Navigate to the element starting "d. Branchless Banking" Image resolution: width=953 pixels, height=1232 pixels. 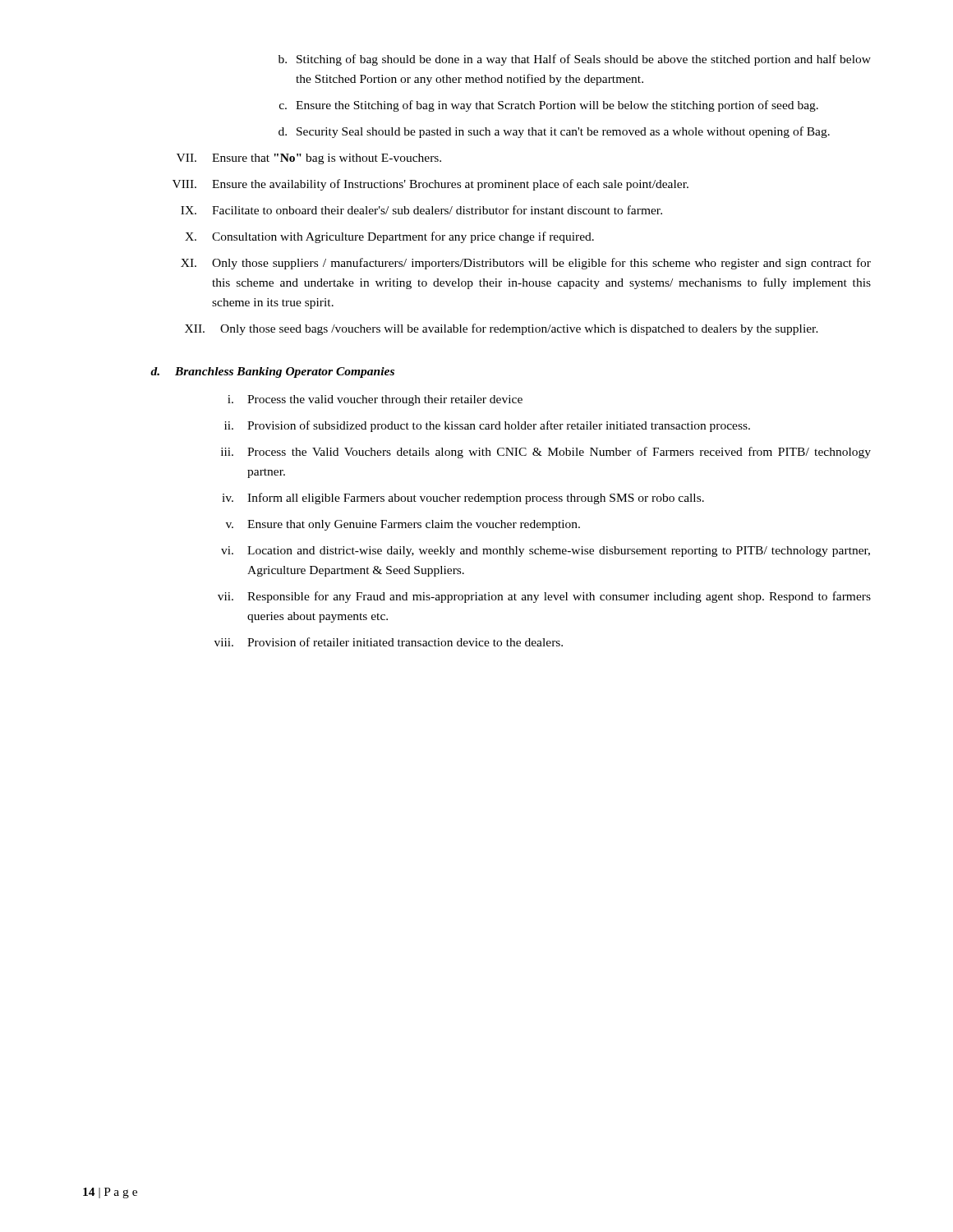pos(272,372)
